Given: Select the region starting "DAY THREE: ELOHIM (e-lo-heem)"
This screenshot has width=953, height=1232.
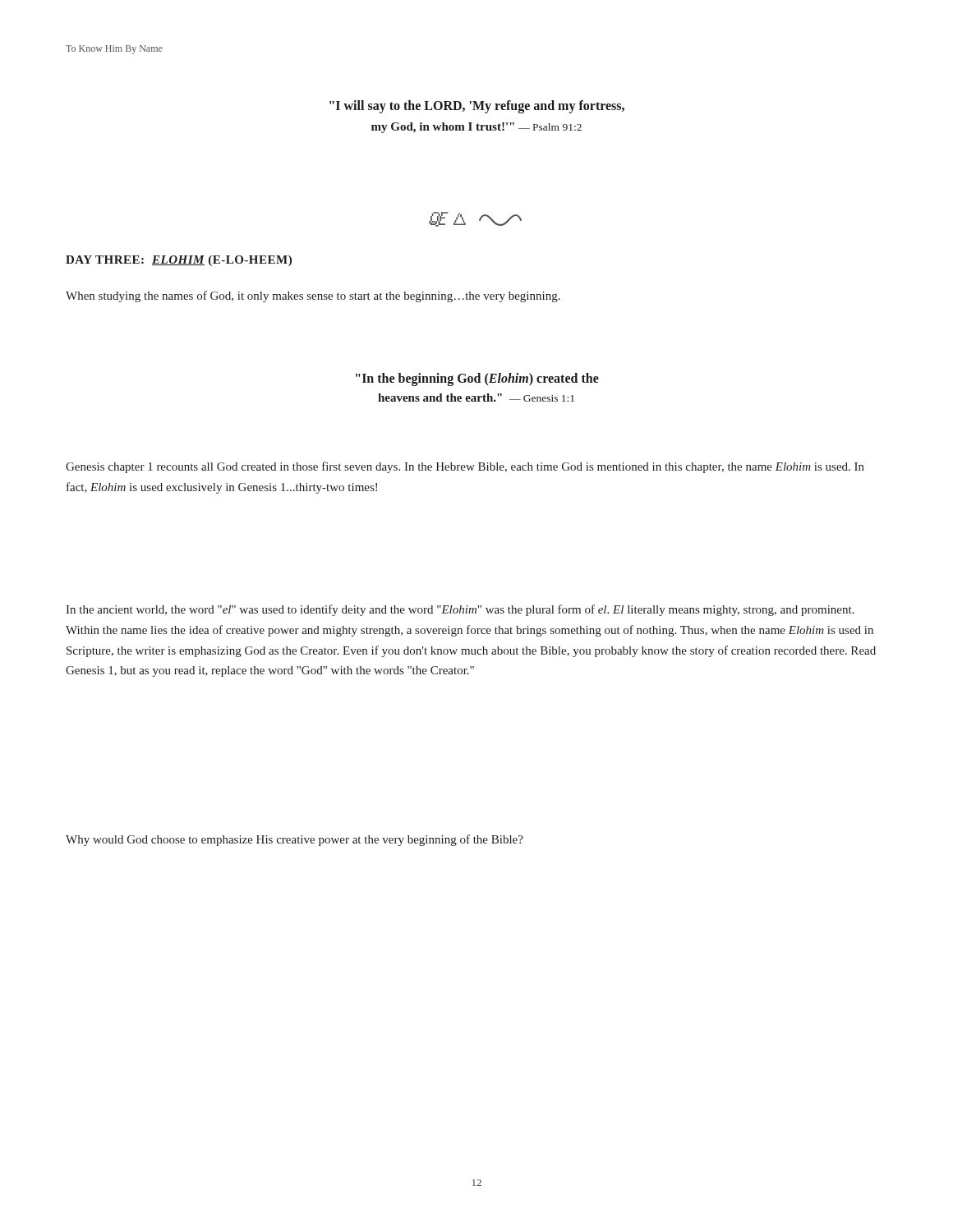Looking at the screenshot, I should click(x=179, y=260).
